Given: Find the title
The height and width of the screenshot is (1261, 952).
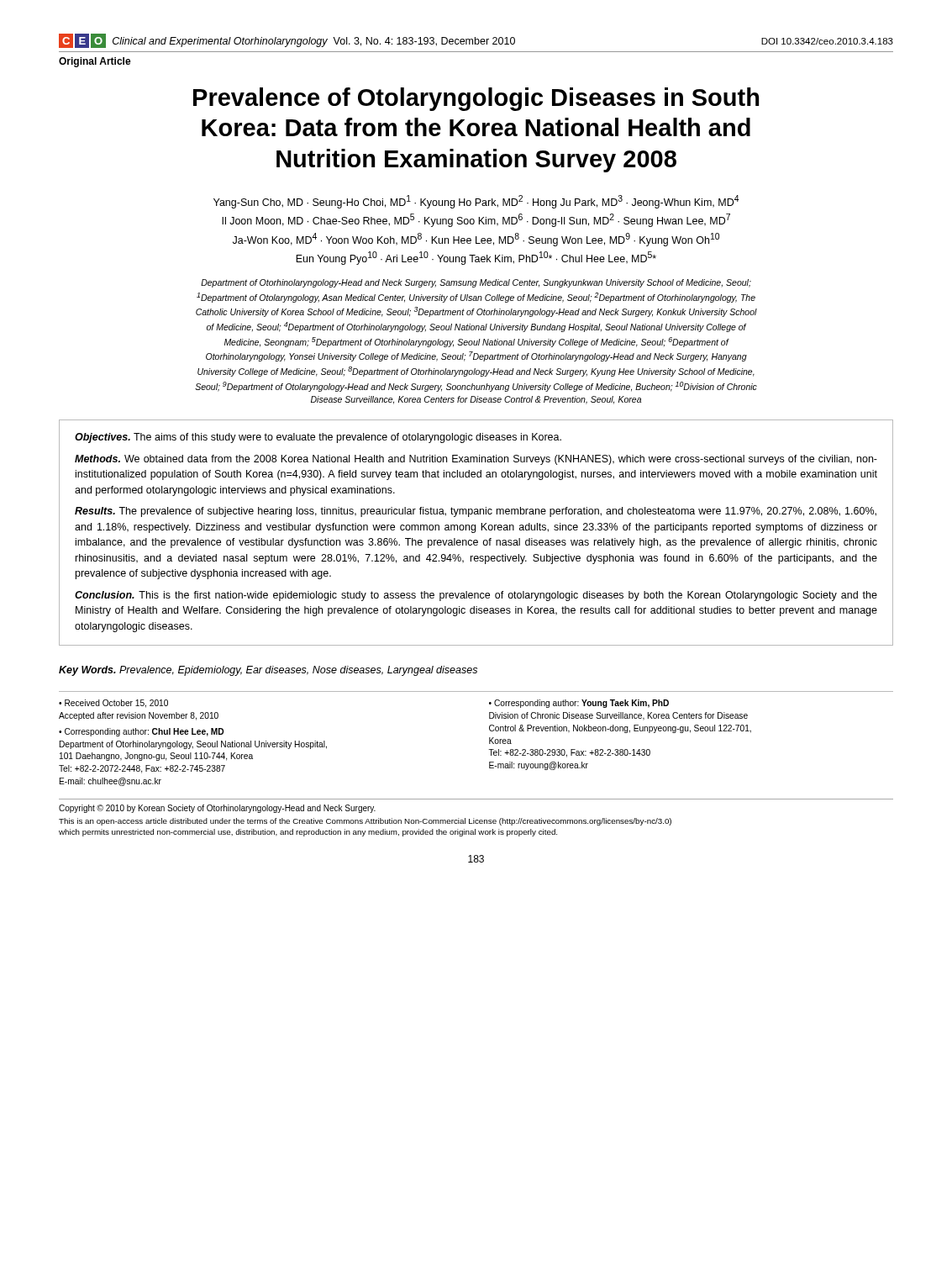Looking at the screenshot, I should (x=476, y=128).
